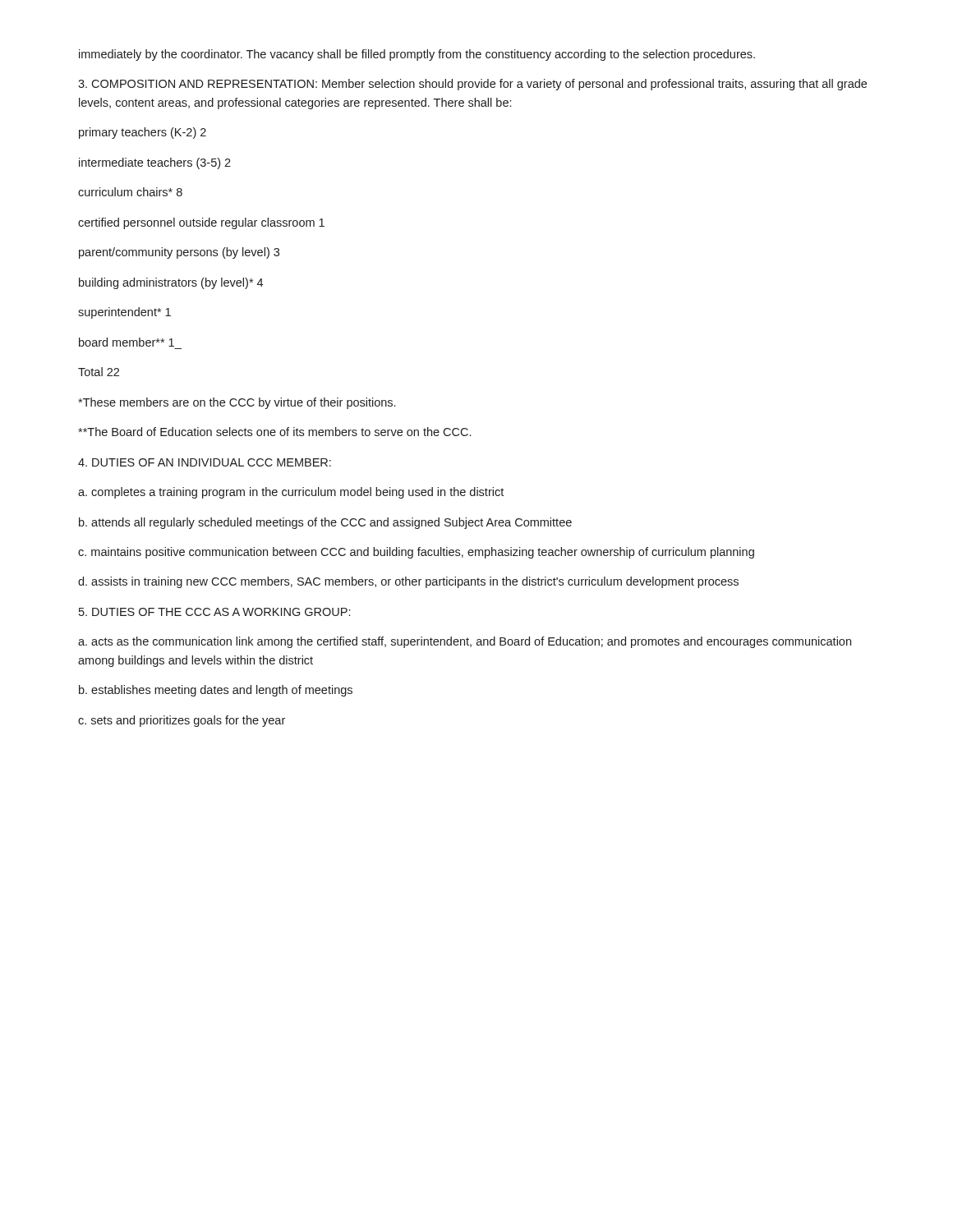Viewport: 953px width, 1232px height.
Task: Locate the block of text that opens with "d. assists in training new"
Action: tap(409, 582)
